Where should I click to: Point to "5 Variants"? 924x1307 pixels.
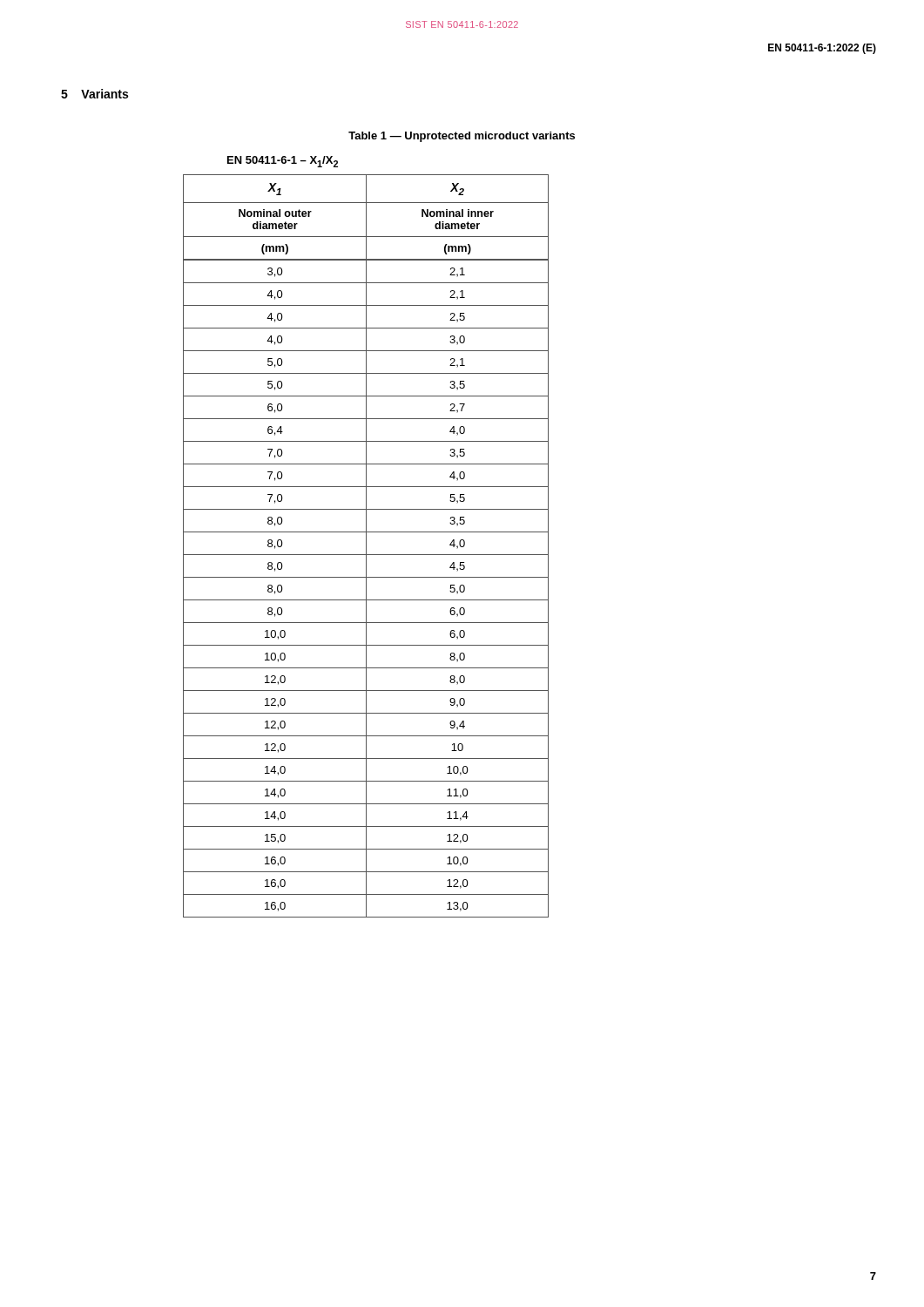point(95,94)
